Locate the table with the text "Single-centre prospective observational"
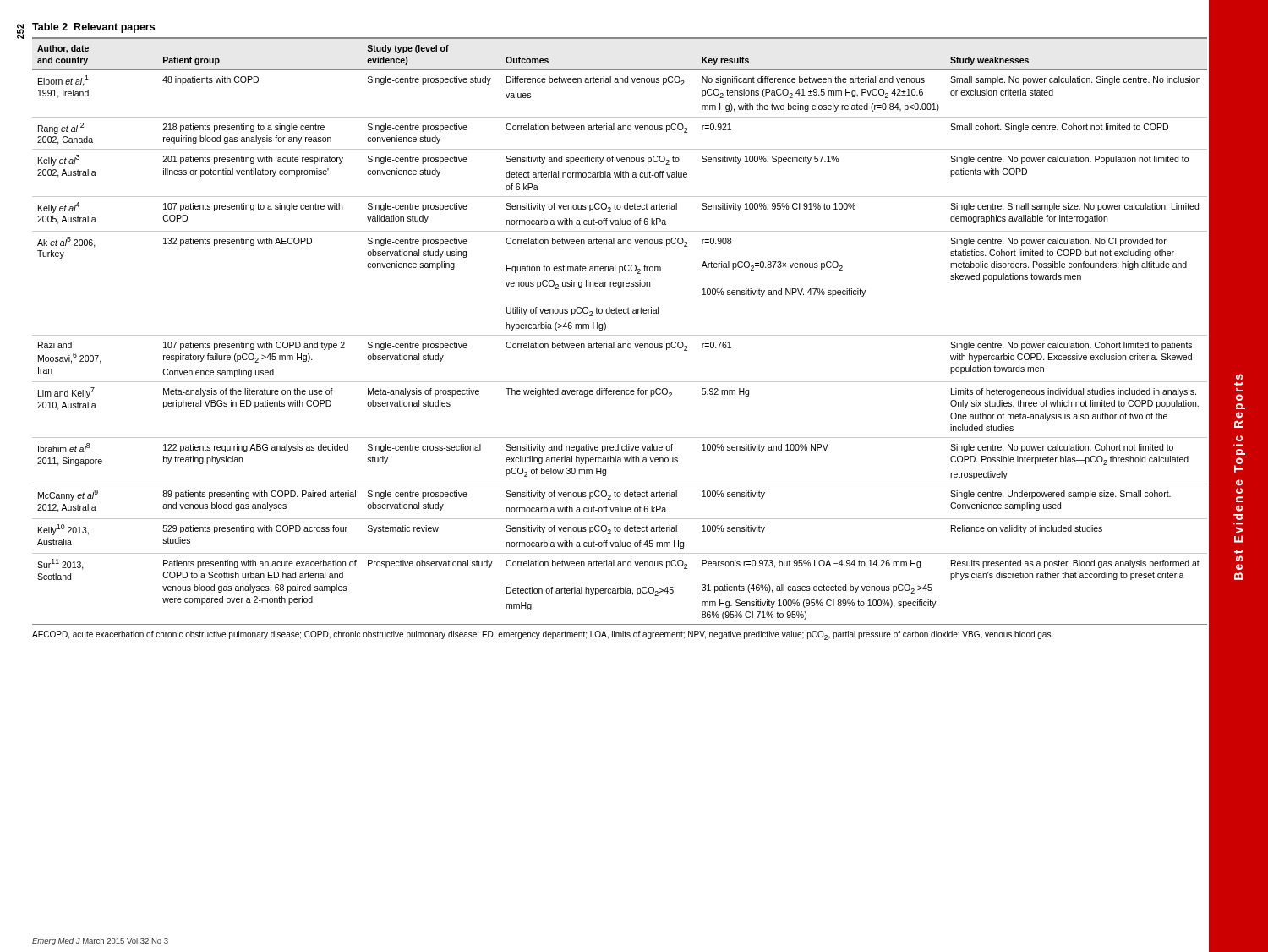1268x952 pixels. pos(632,331)
